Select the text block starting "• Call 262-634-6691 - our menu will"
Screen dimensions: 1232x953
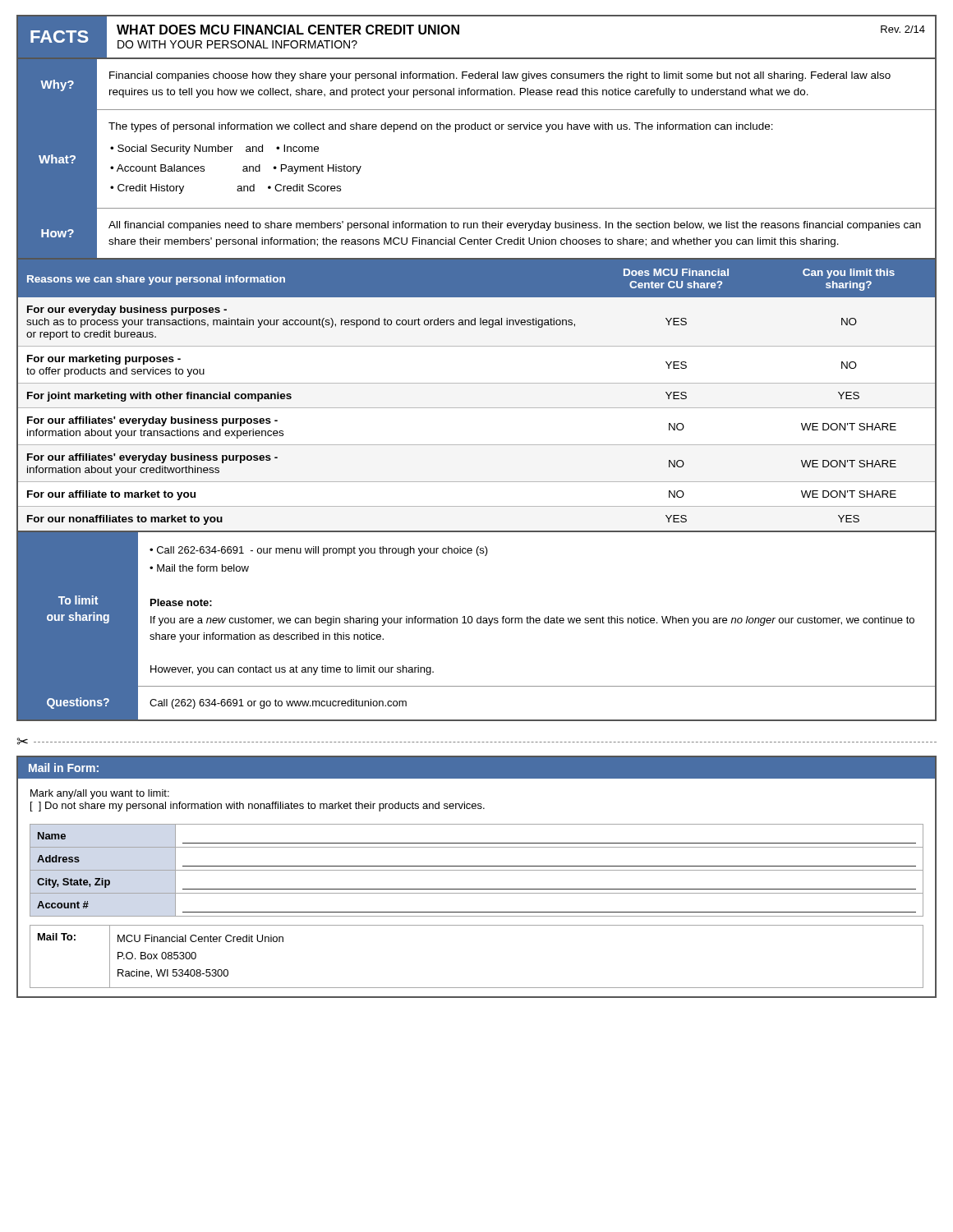[x=536, y=609]
